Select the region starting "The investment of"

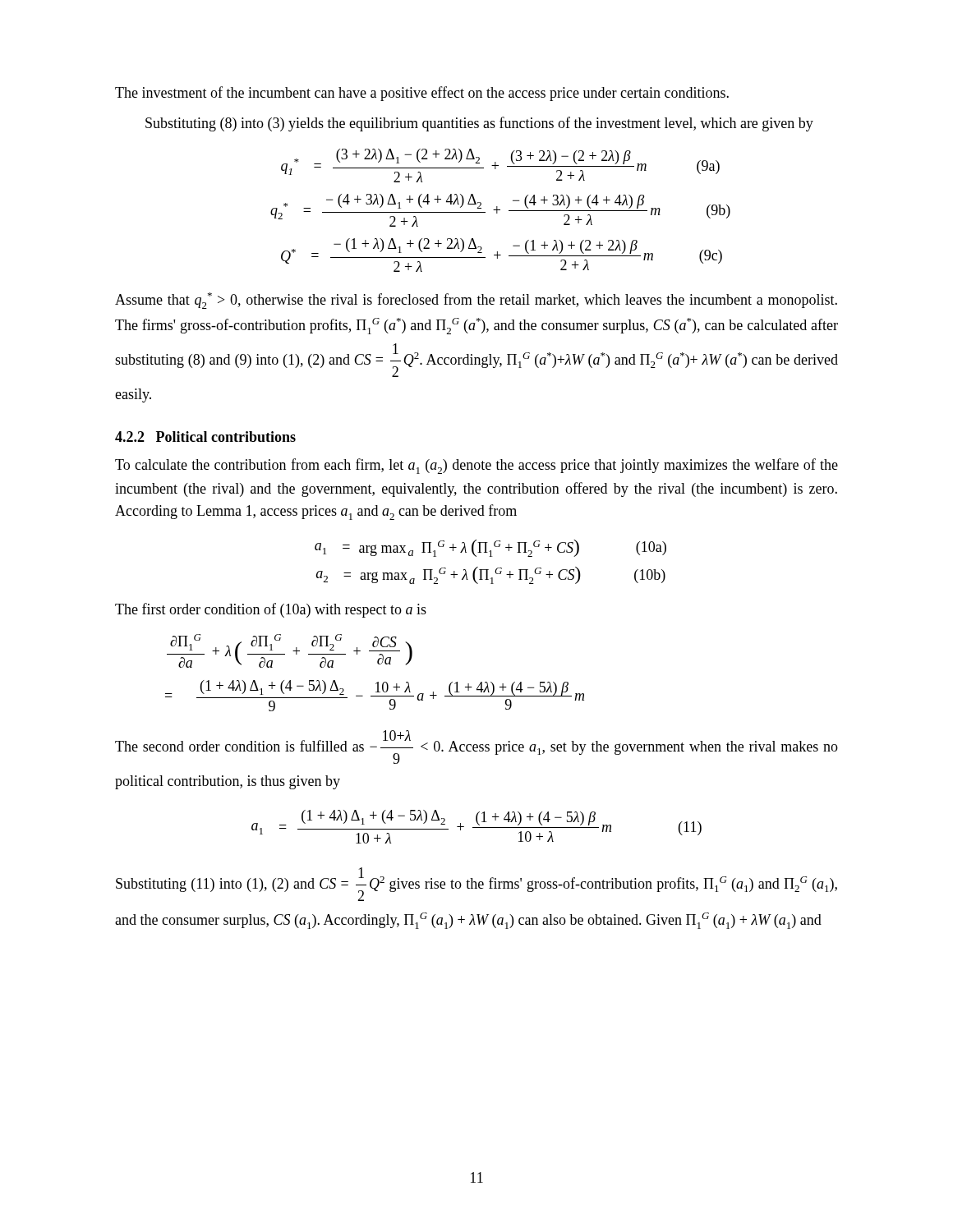(x=422, y=93)
